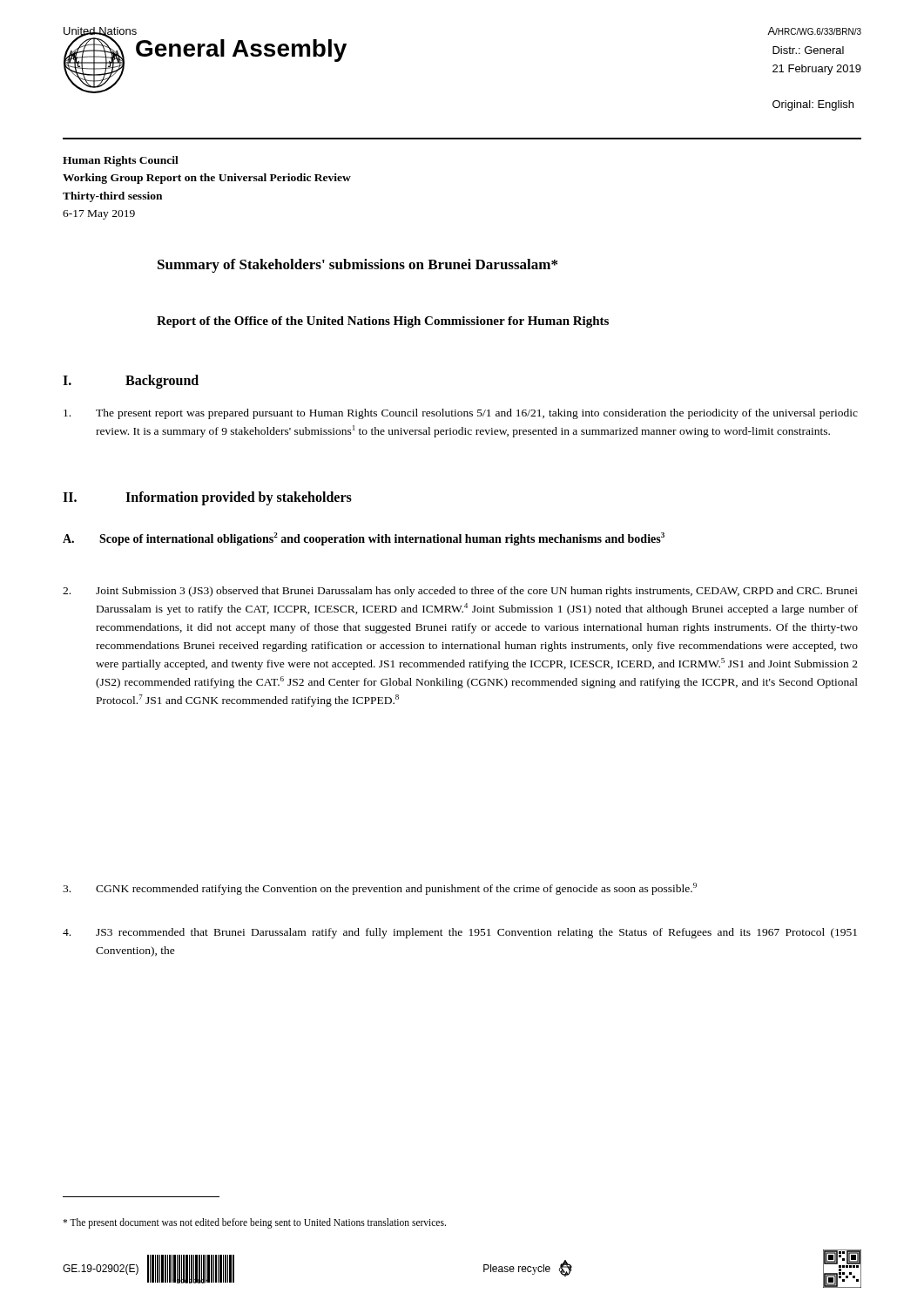Locate the block starting "The present report was prepared pursuant to"

tap(460, 422)
